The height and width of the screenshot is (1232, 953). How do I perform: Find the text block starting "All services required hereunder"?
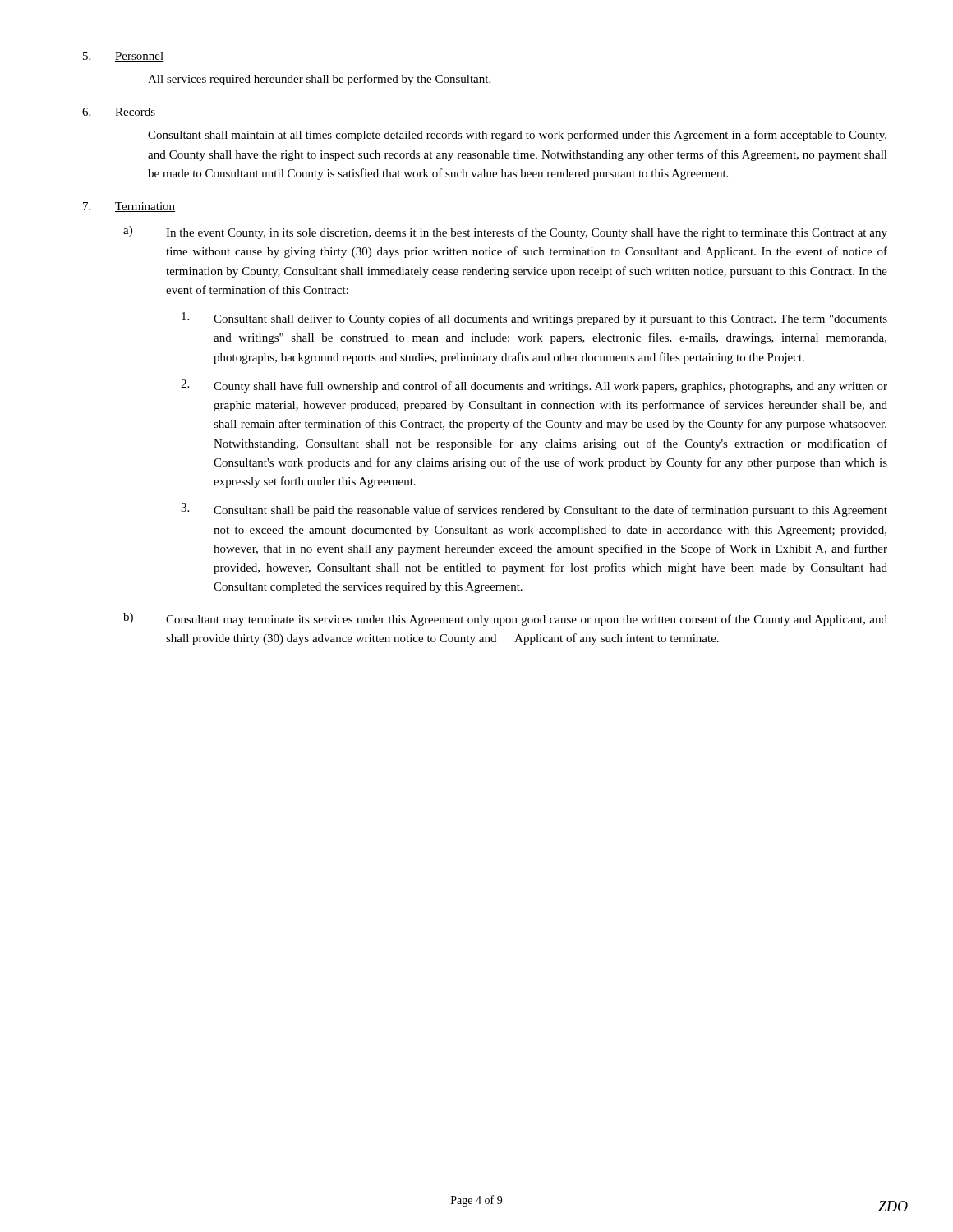coord(320,79)
